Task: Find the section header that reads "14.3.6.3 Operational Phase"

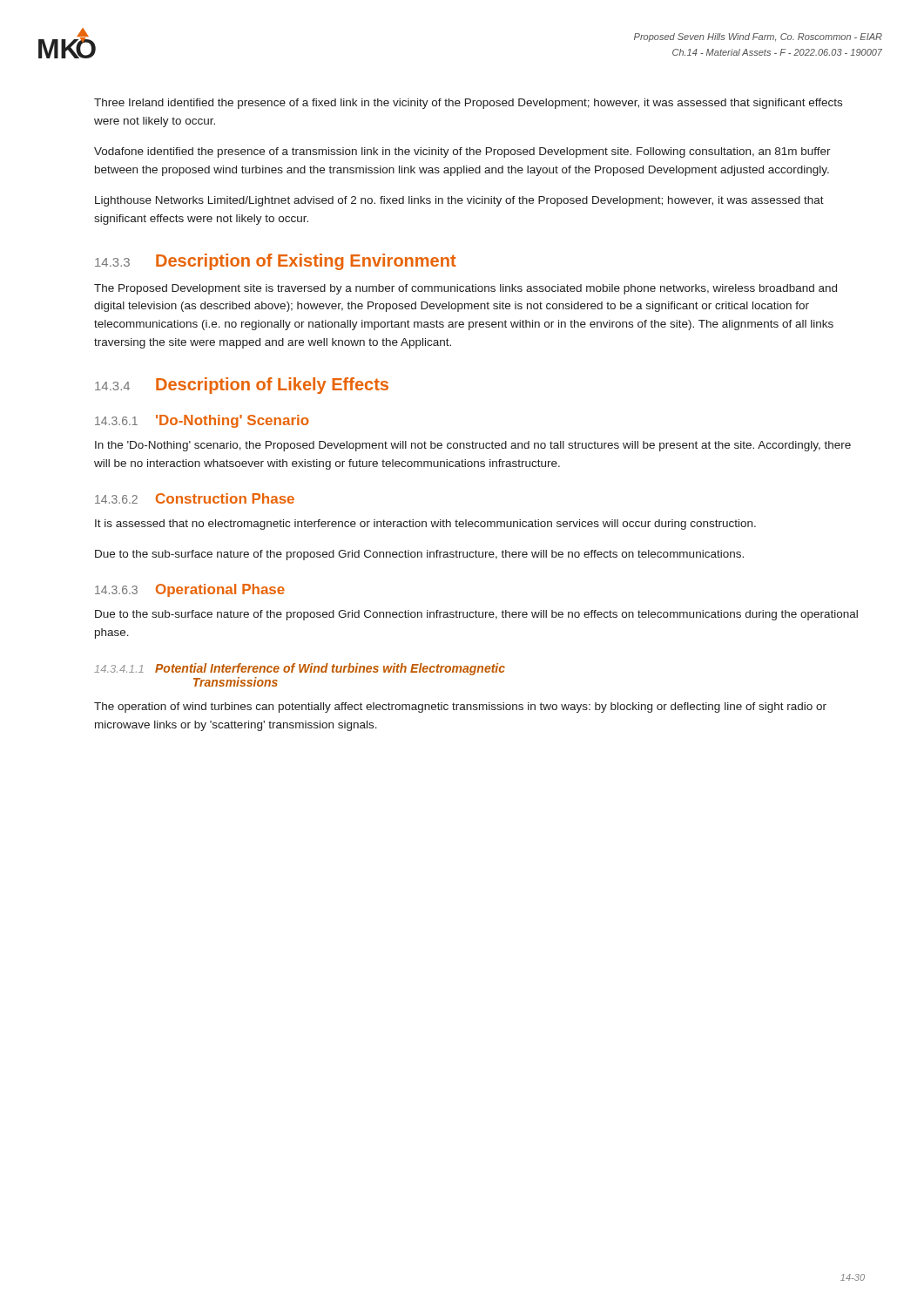Action: click(190, 590)
